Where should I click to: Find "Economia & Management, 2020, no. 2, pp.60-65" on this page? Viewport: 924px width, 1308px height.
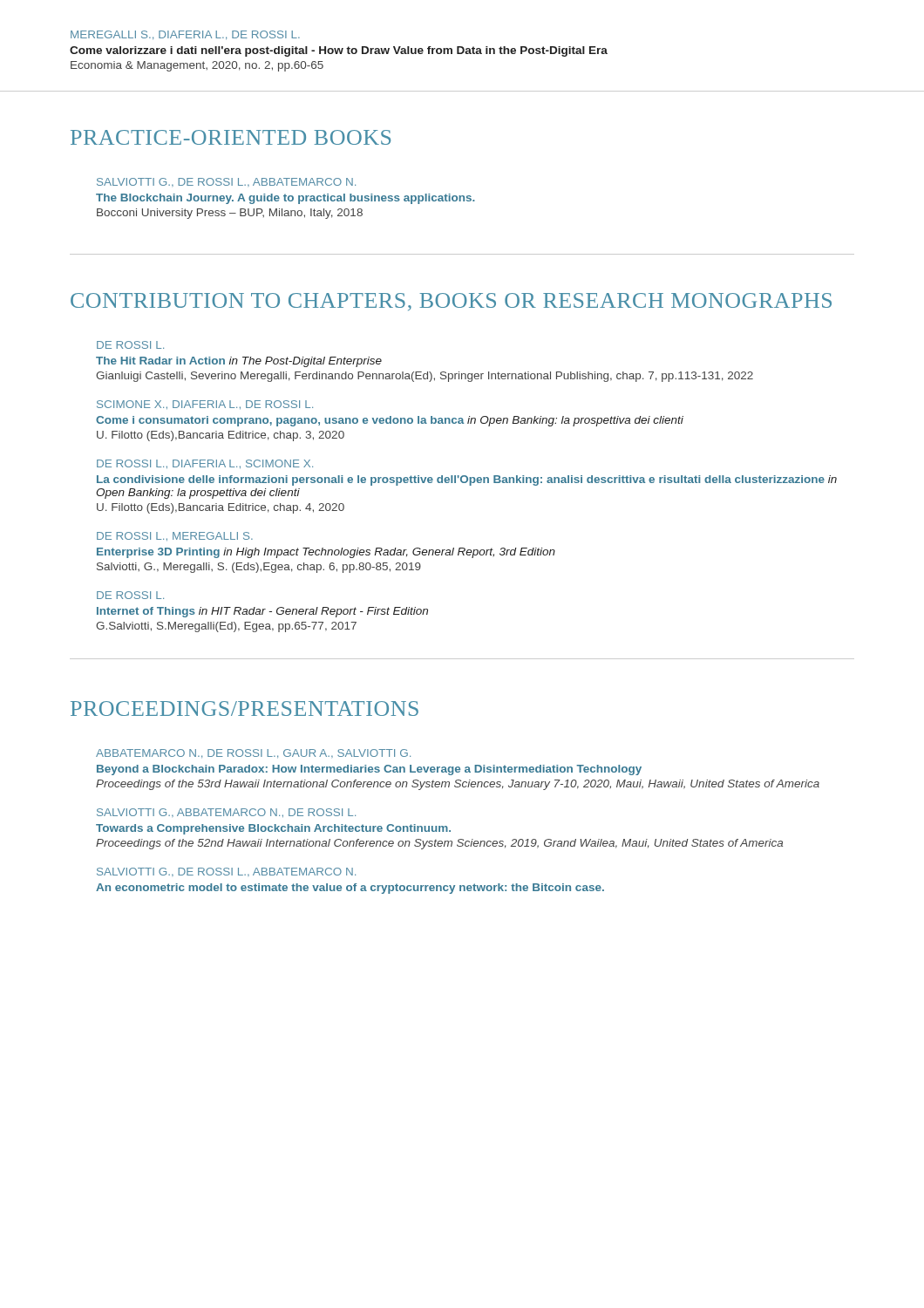tap(197, 65)
